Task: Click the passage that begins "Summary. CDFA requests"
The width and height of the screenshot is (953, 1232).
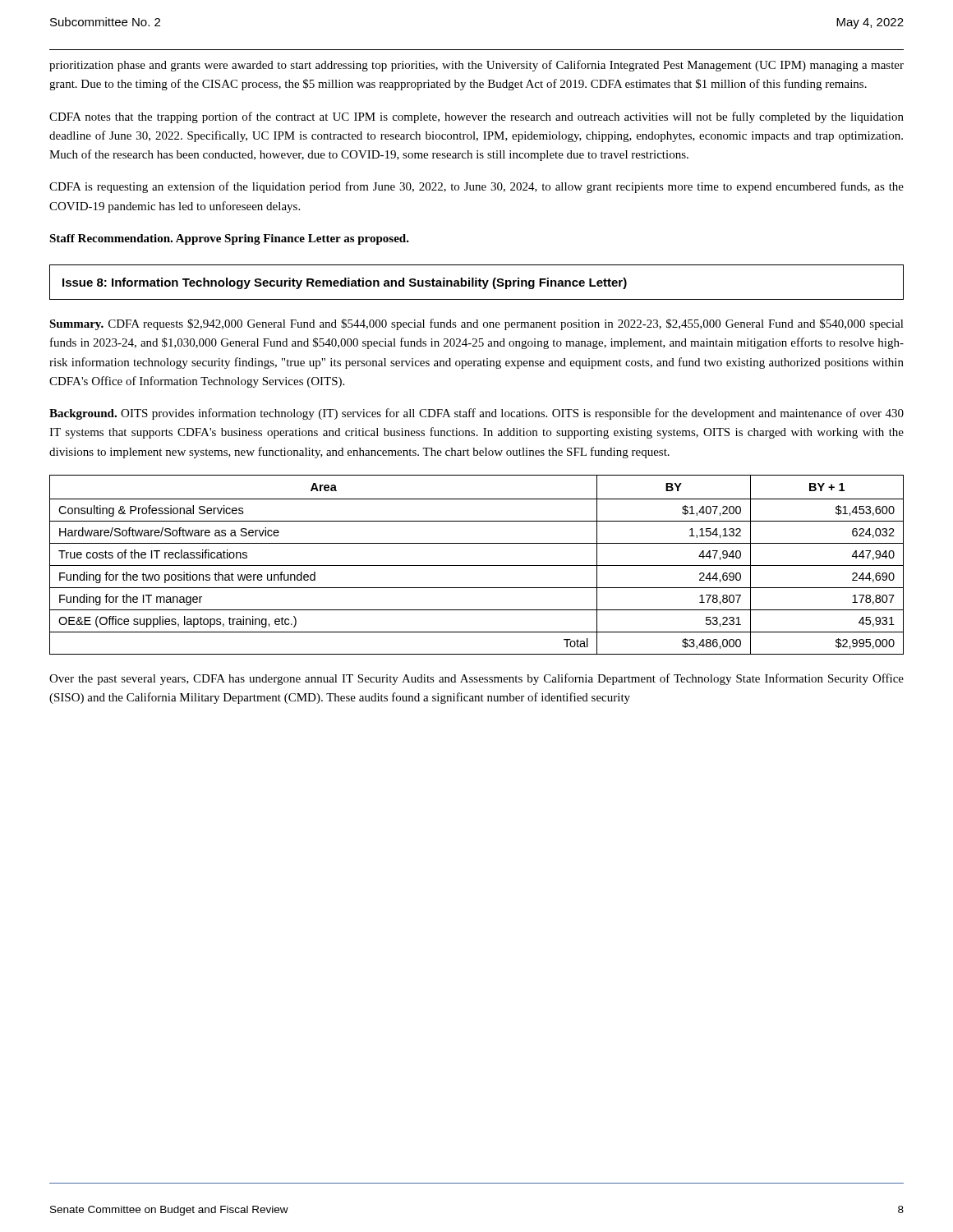Action: [476, 352]
